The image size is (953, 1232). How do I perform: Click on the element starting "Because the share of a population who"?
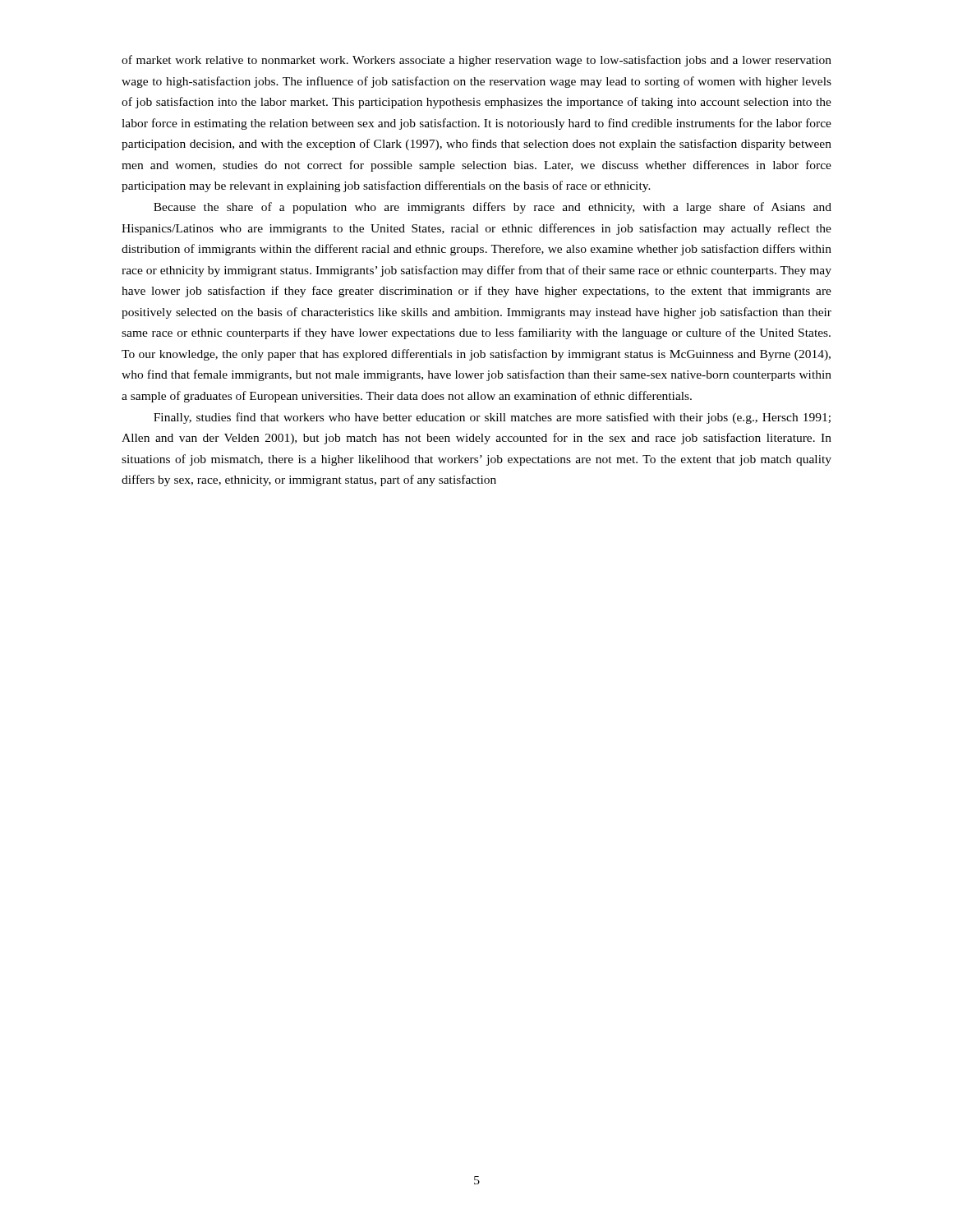(x=476, y=301)
